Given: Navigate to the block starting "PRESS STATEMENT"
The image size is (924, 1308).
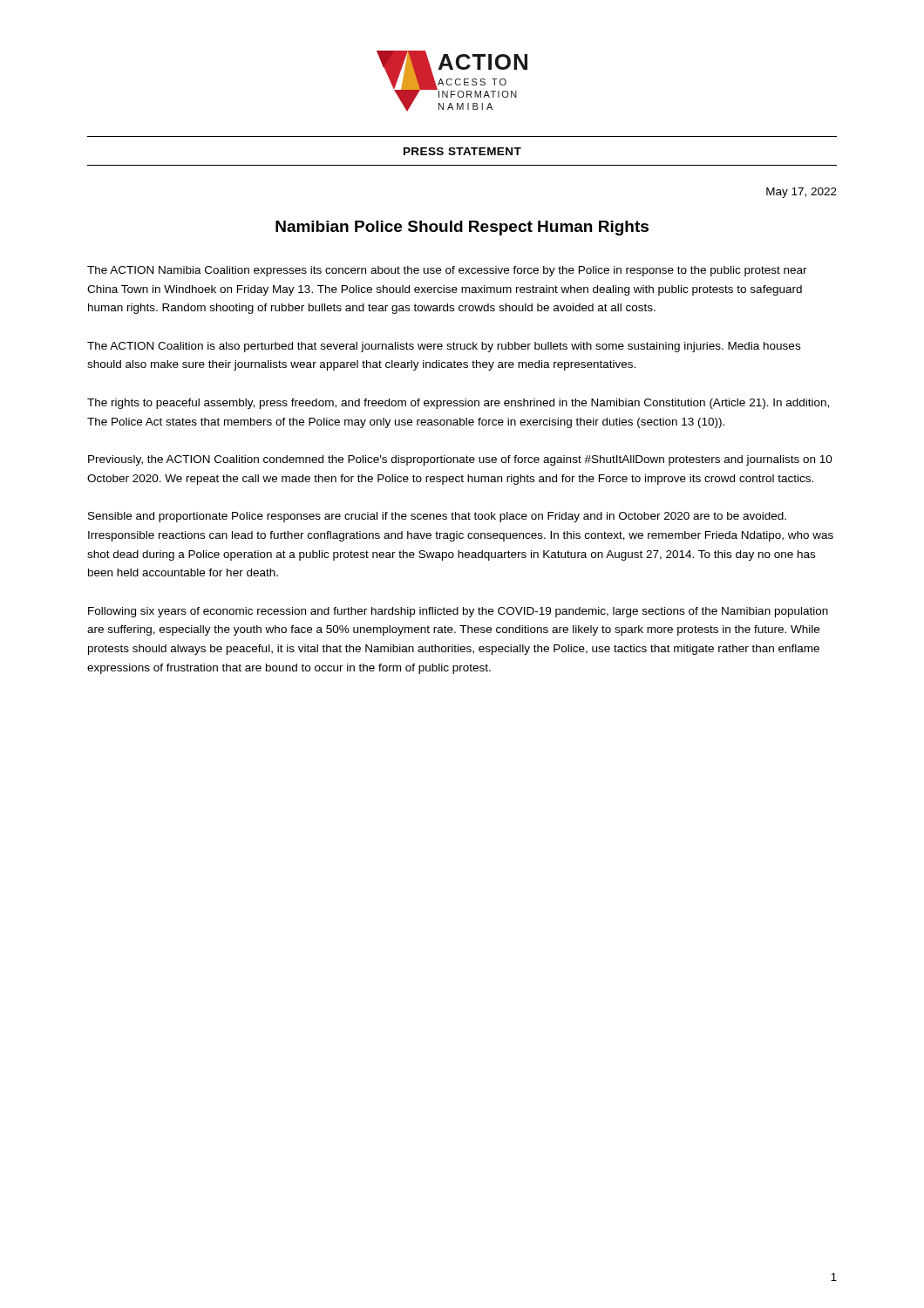Looking at the screenshot, I should coord(462,151).
